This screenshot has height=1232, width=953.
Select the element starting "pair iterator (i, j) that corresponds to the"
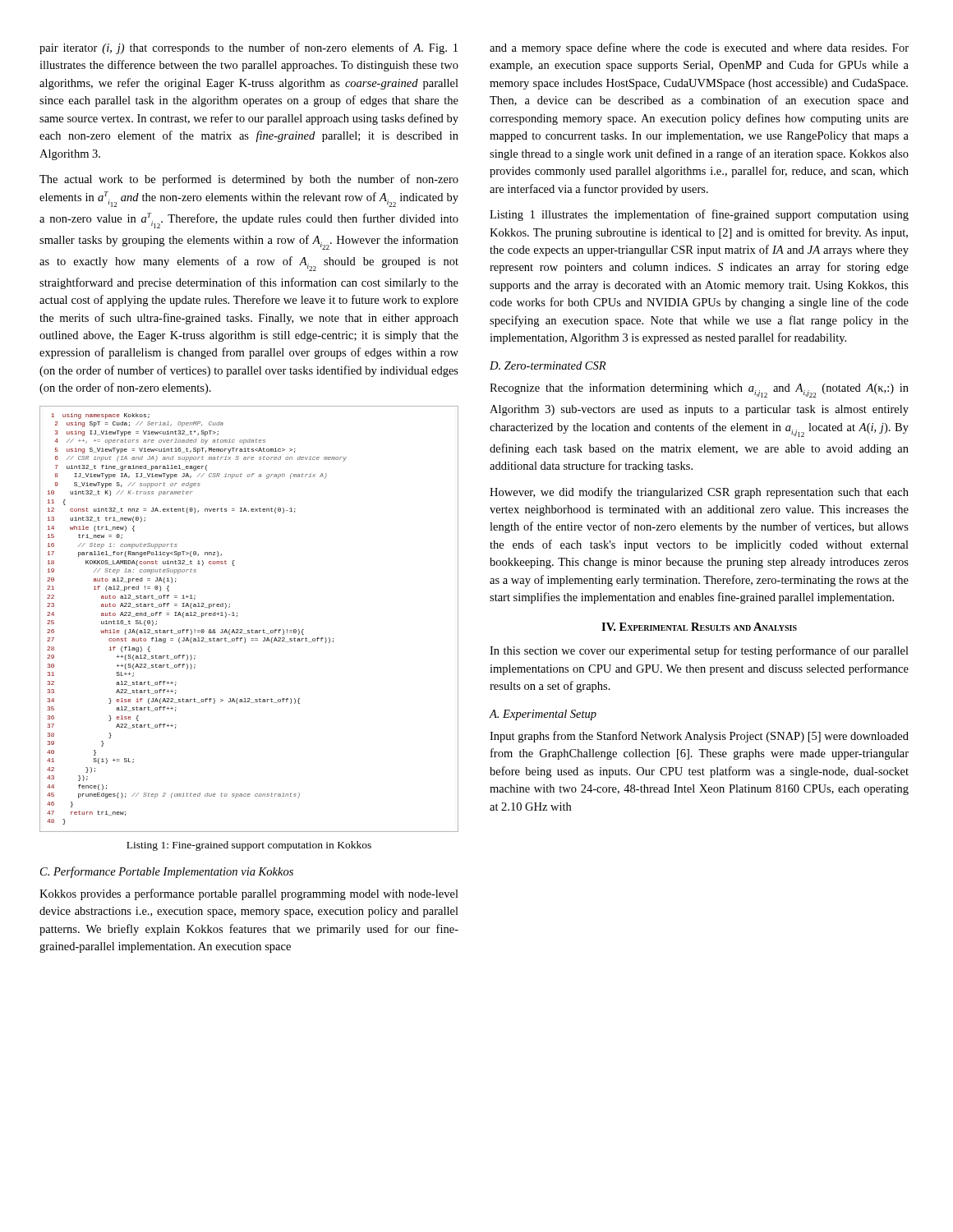point(249,101)
